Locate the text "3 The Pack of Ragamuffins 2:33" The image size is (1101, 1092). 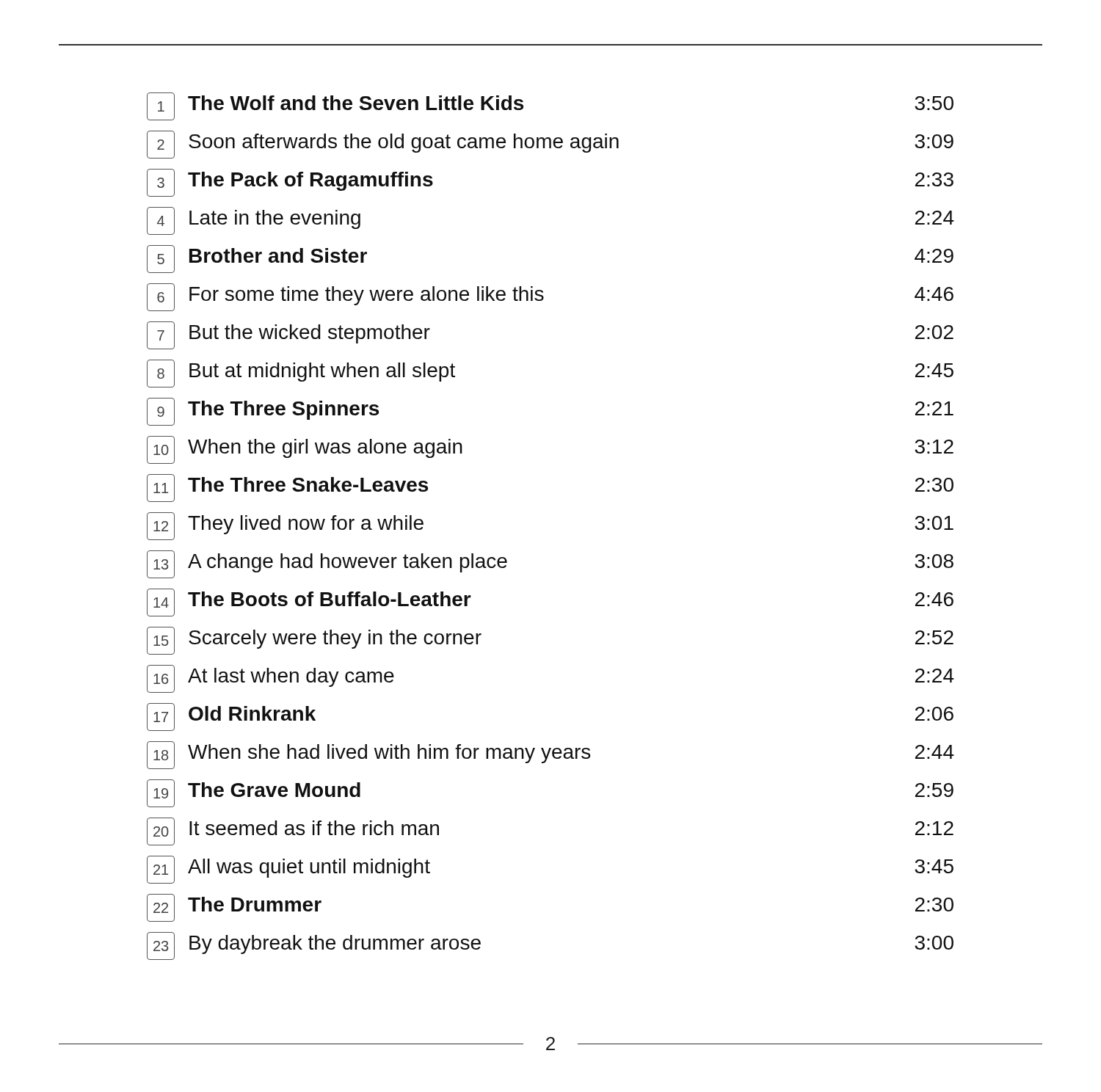click(292, 184)
